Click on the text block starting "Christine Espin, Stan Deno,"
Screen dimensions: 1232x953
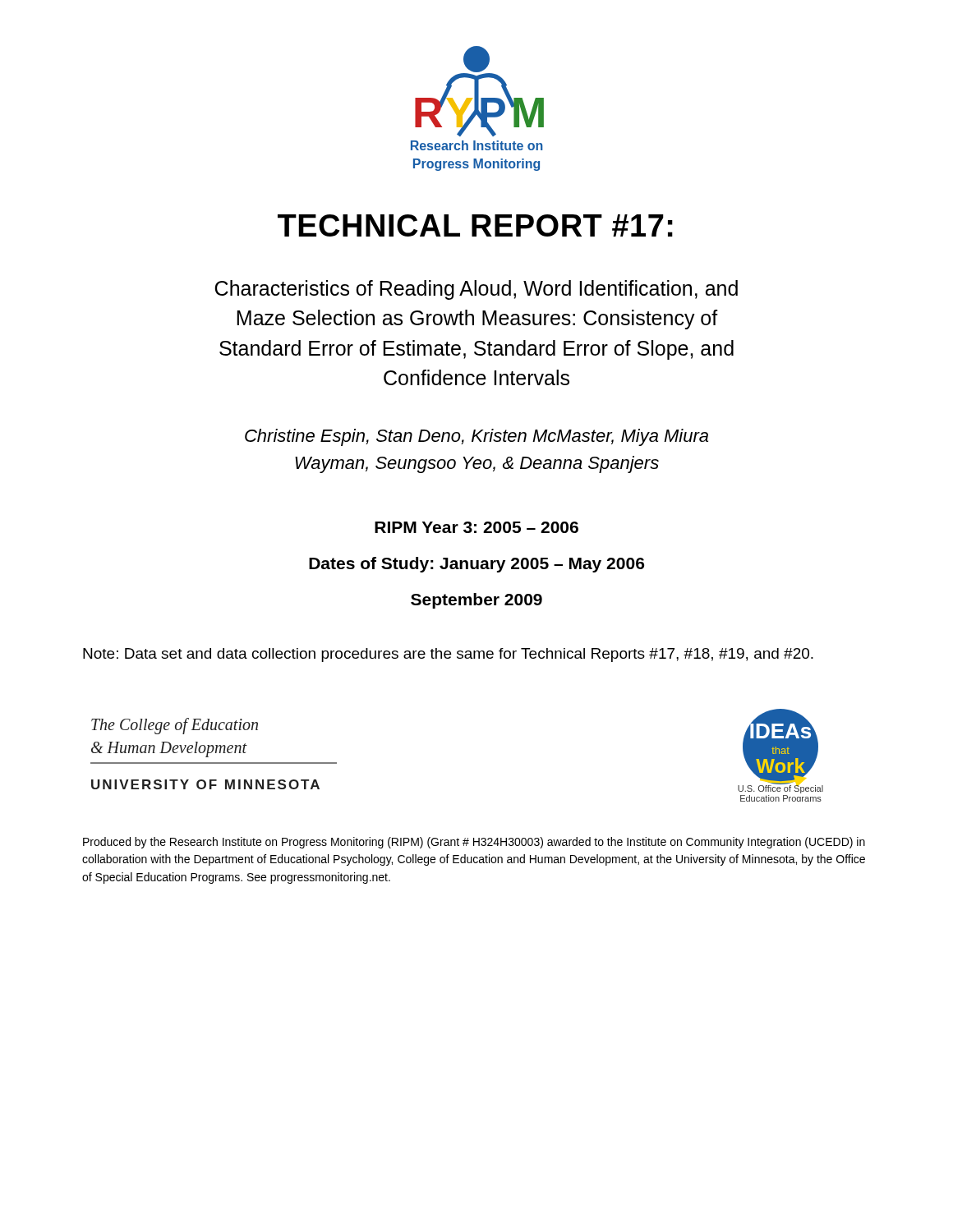tap(476, 449)
